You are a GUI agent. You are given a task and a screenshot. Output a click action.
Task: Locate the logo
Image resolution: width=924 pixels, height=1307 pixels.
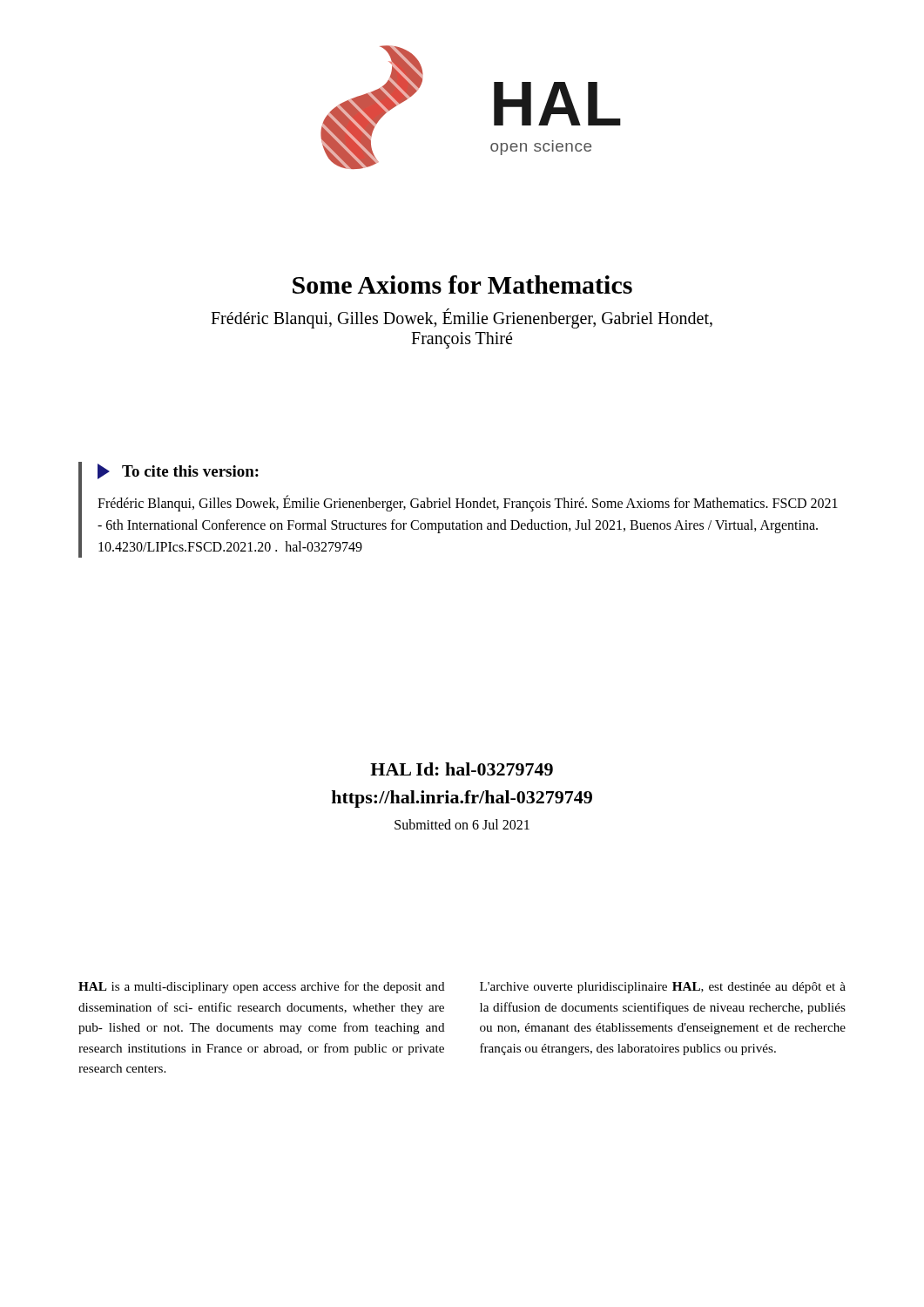point(462,114)
